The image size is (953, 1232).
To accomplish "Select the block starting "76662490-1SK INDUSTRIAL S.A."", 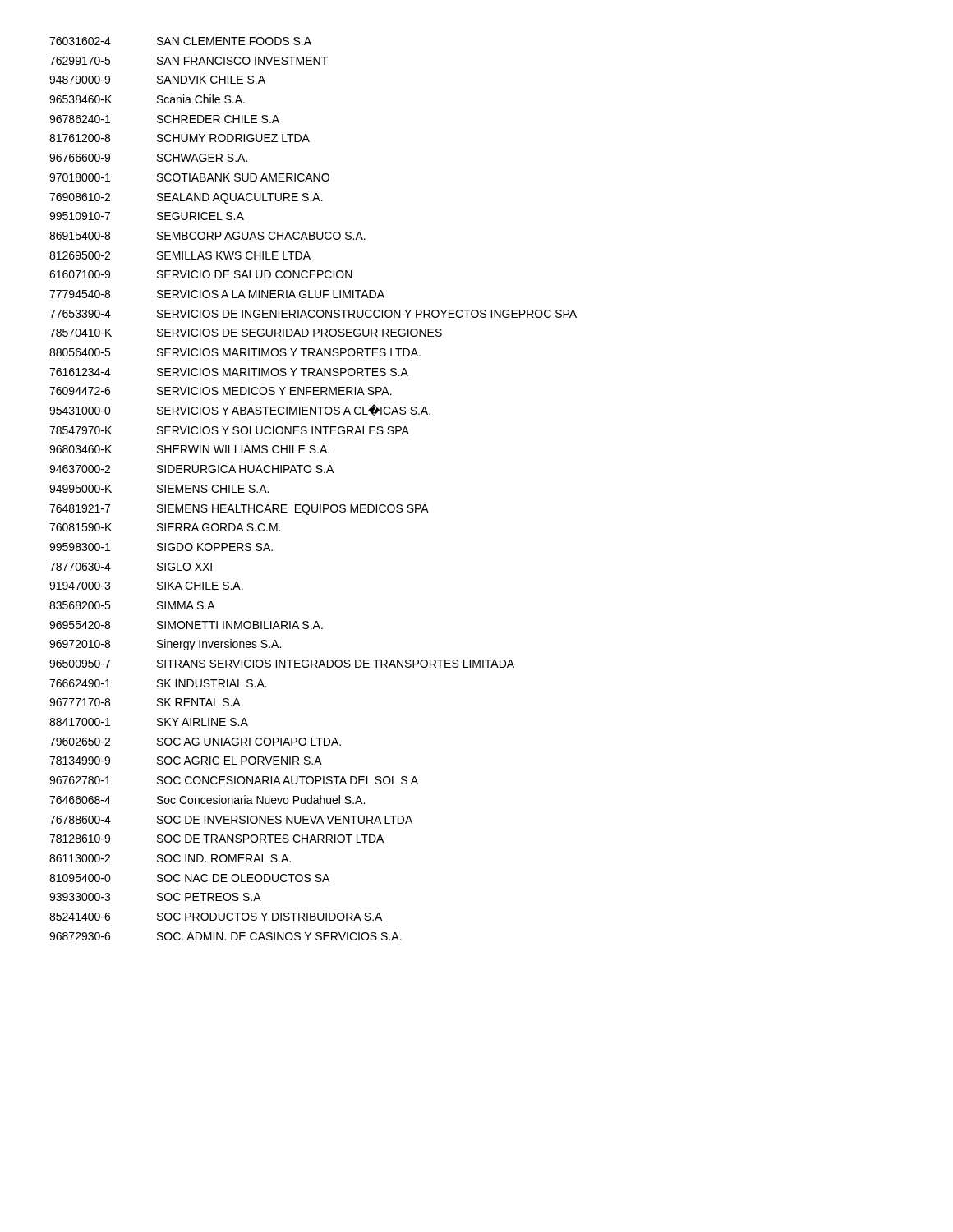I will point(158,684).
